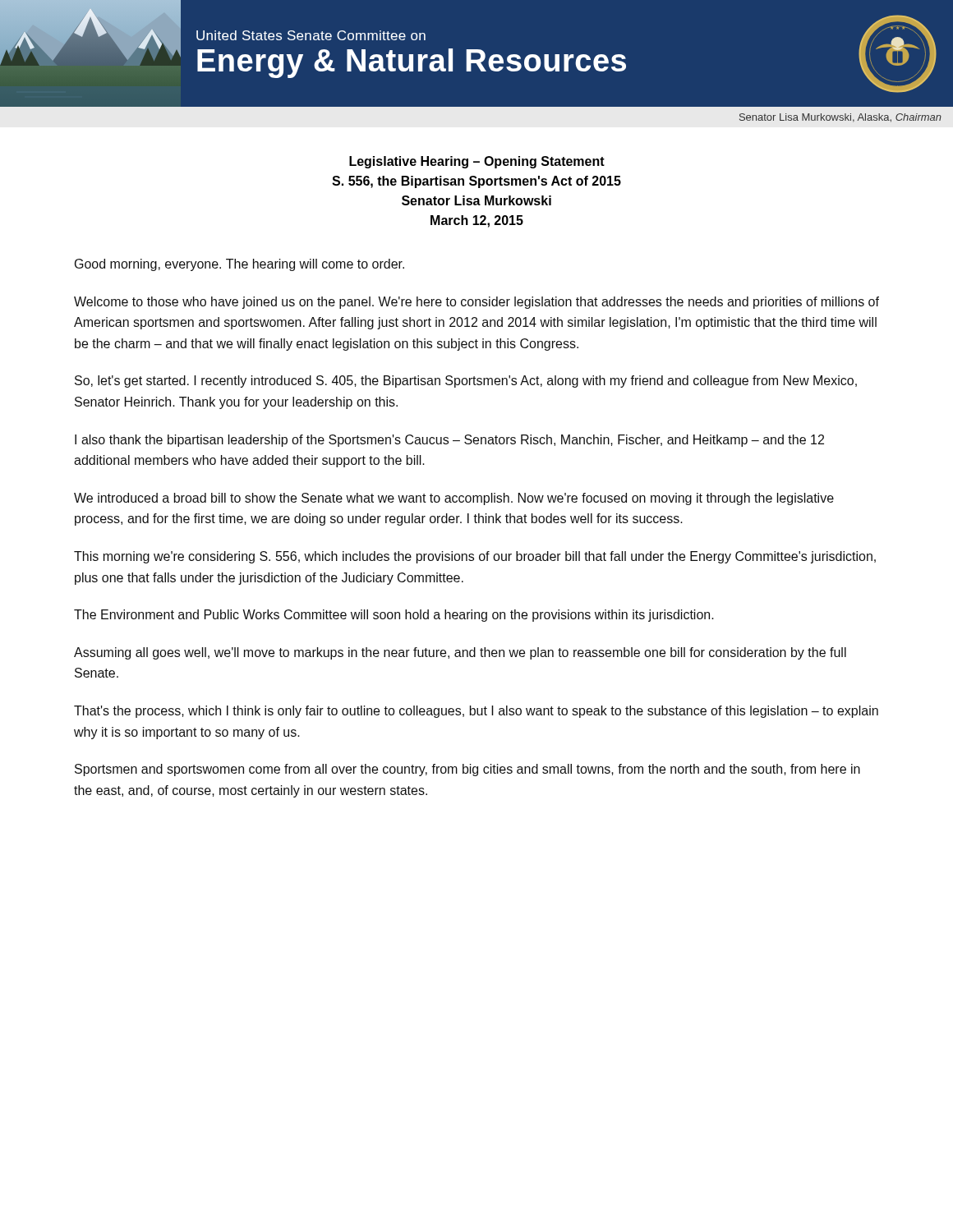Select the logo
The image size is (953, 1232).
point(476,64)
